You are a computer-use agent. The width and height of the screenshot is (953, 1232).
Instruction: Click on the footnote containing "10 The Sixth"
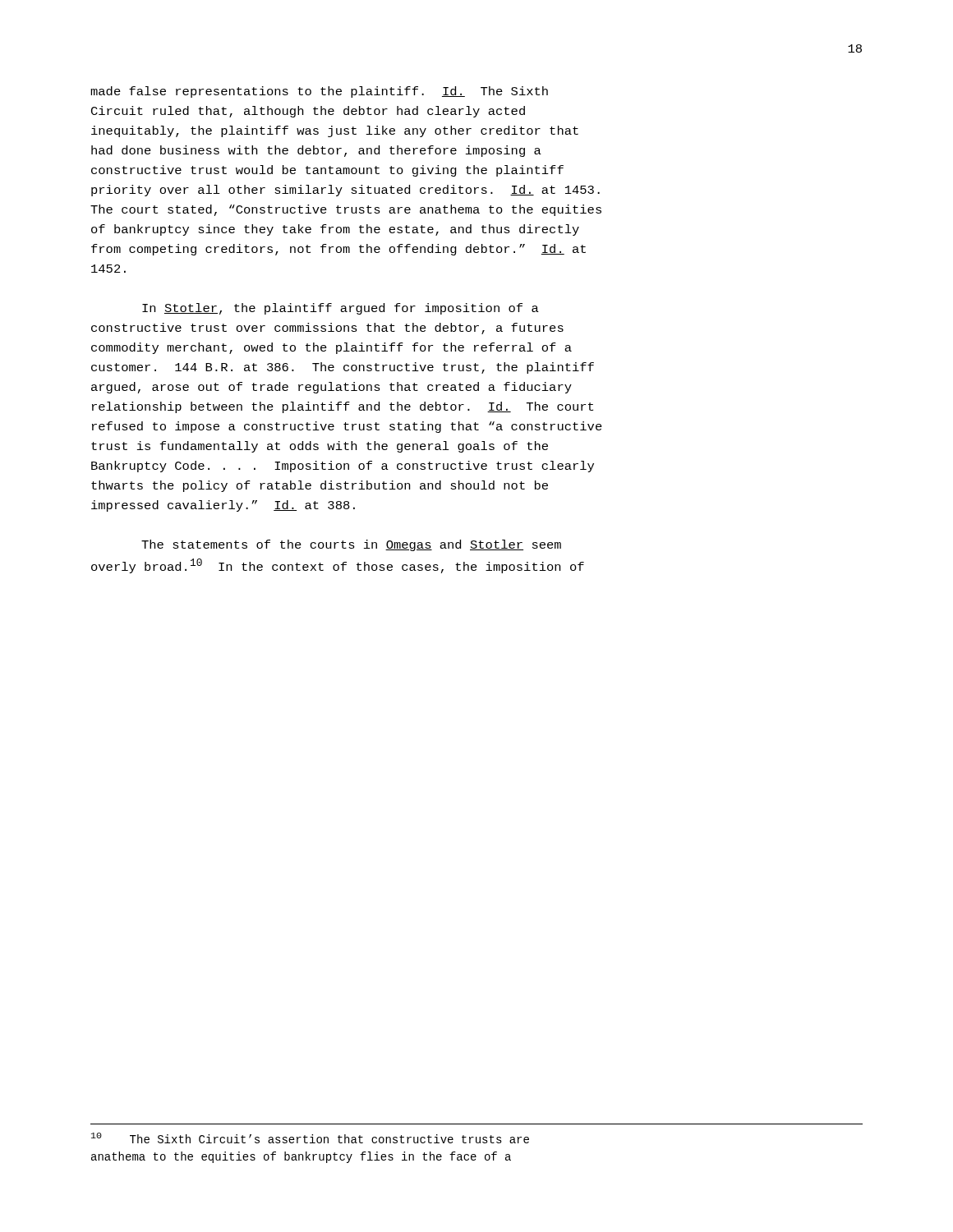310,1147
